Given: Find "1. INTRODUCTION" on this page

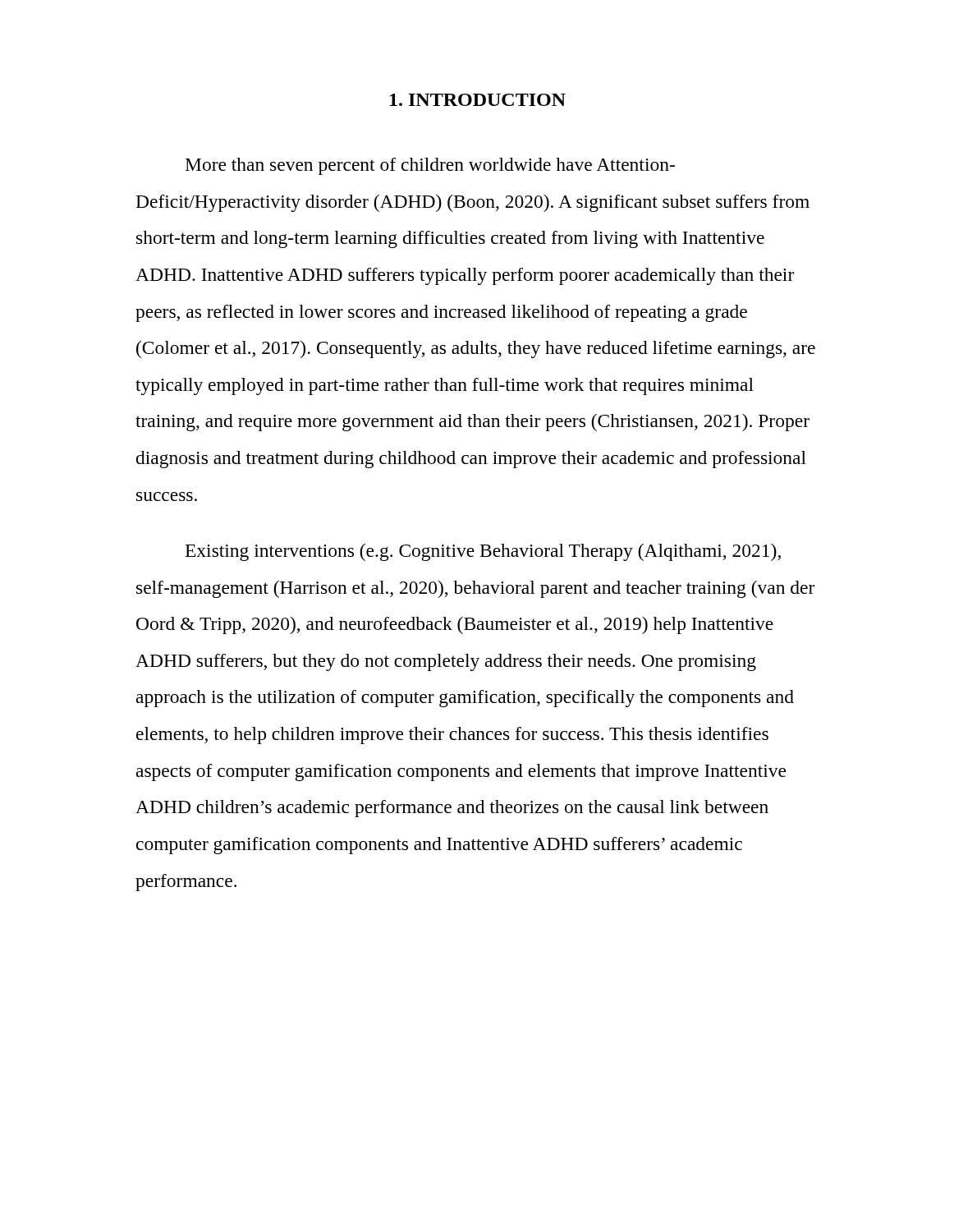Looking at the screenshot, I should pyautogui.click(x=477, y=99).
